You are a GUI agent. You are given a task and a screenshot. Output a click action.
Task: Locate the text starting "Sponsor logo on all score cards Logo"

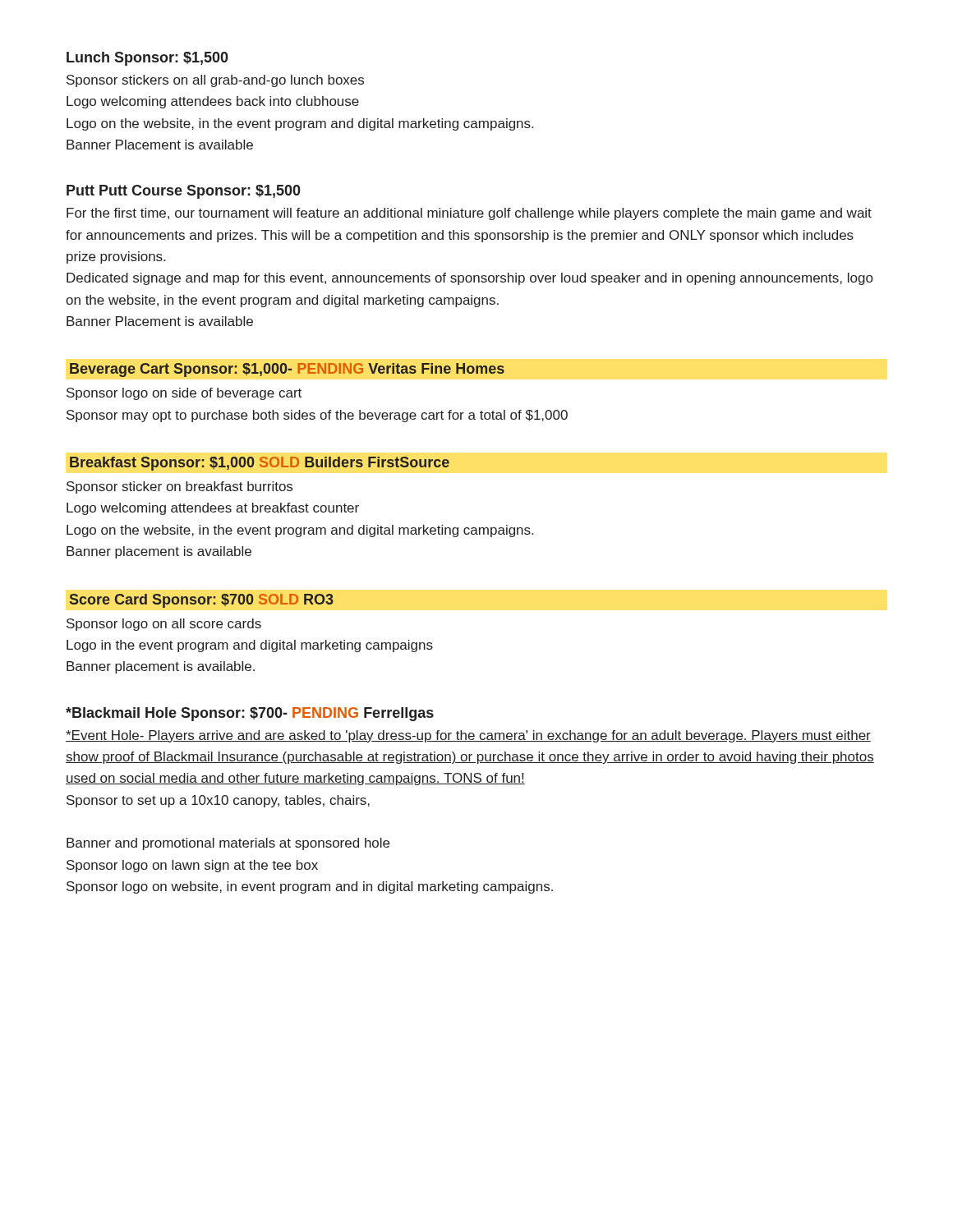pos(249,645)
